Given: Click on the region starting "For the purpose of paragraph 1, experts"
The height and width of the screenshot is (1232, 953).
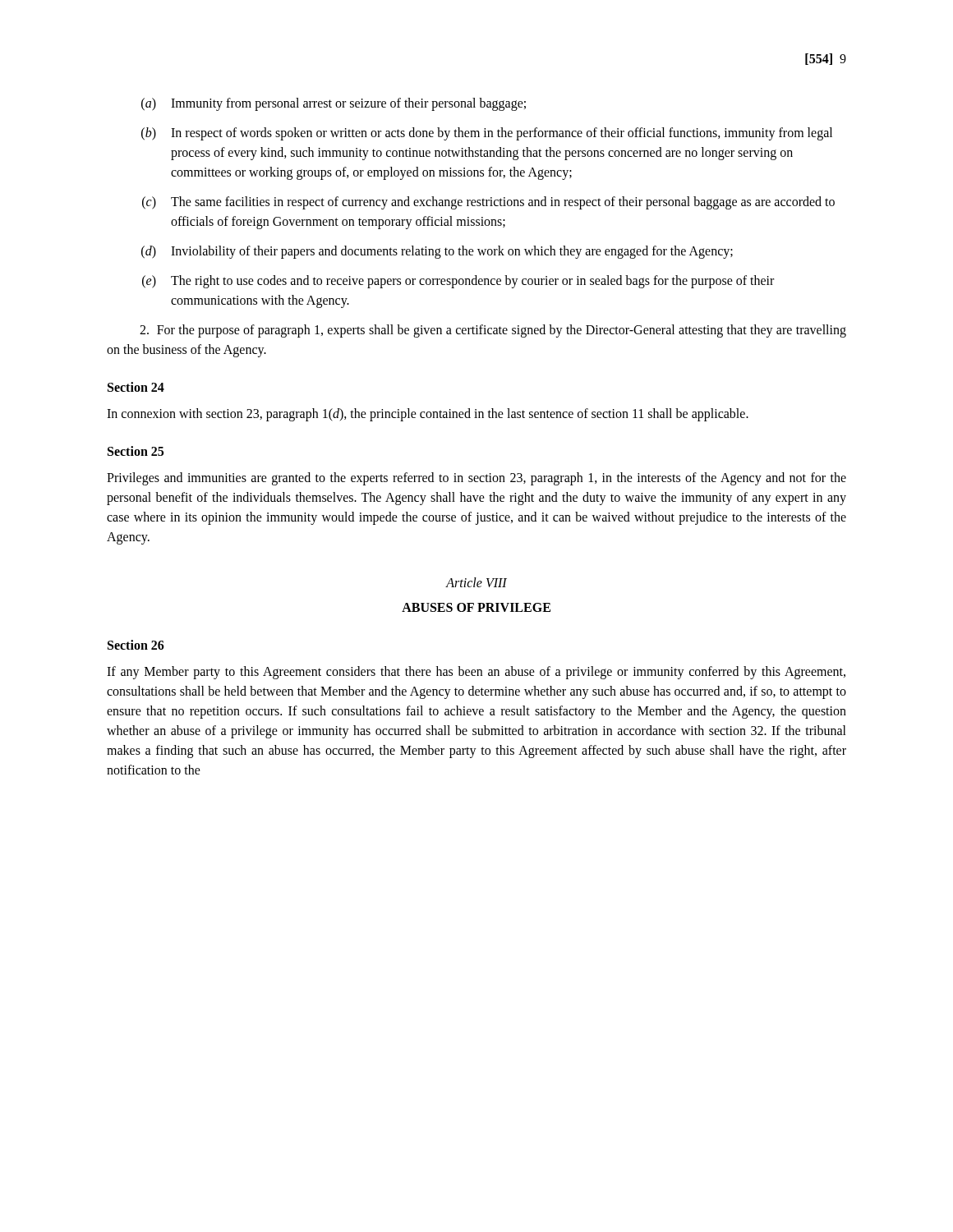Looking at the screenshot, I should [476, 340].
